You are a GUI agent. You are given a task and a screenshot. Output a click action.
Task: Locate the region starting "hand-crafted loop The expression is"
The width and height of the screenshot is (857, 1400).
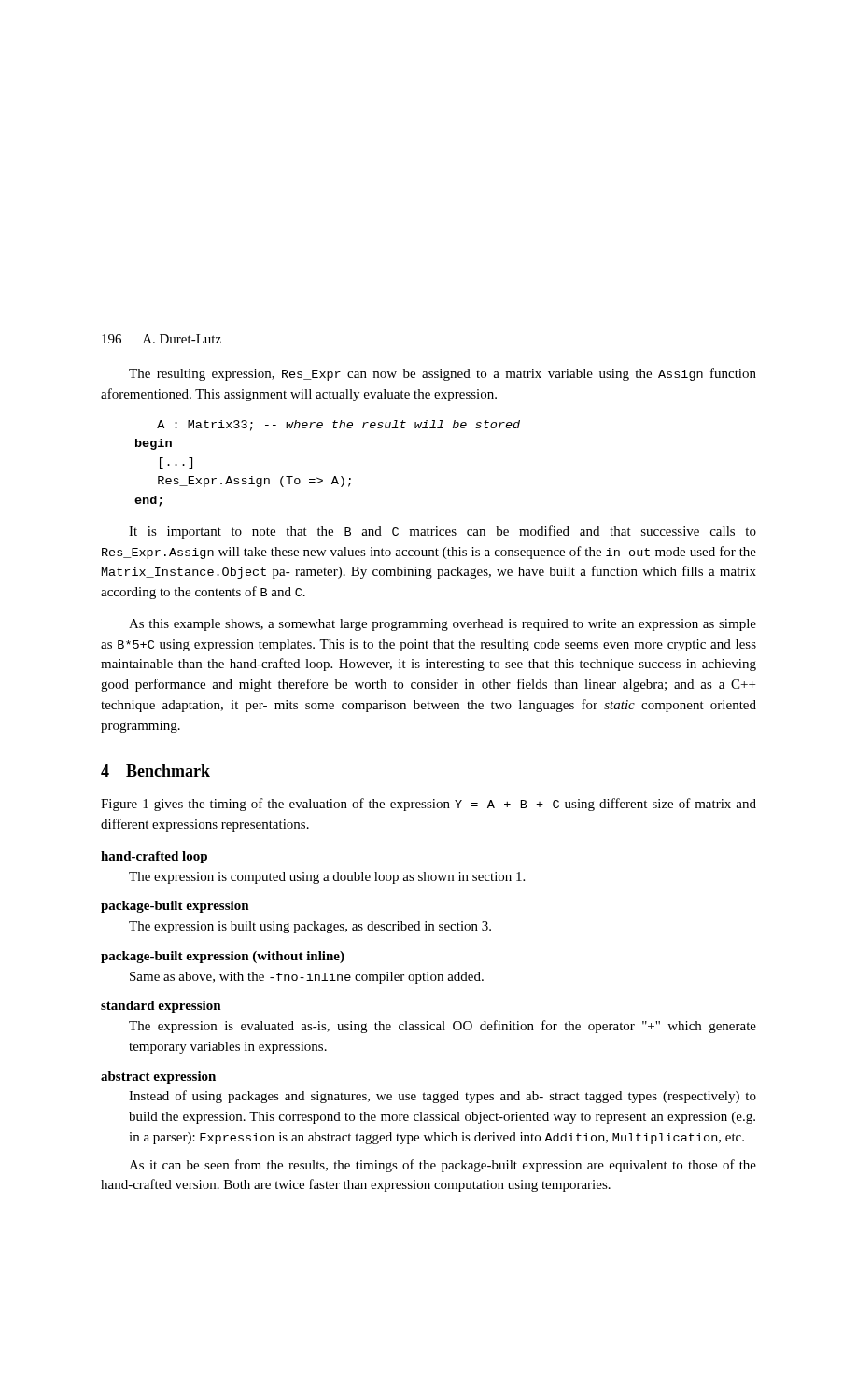(428, 867)
